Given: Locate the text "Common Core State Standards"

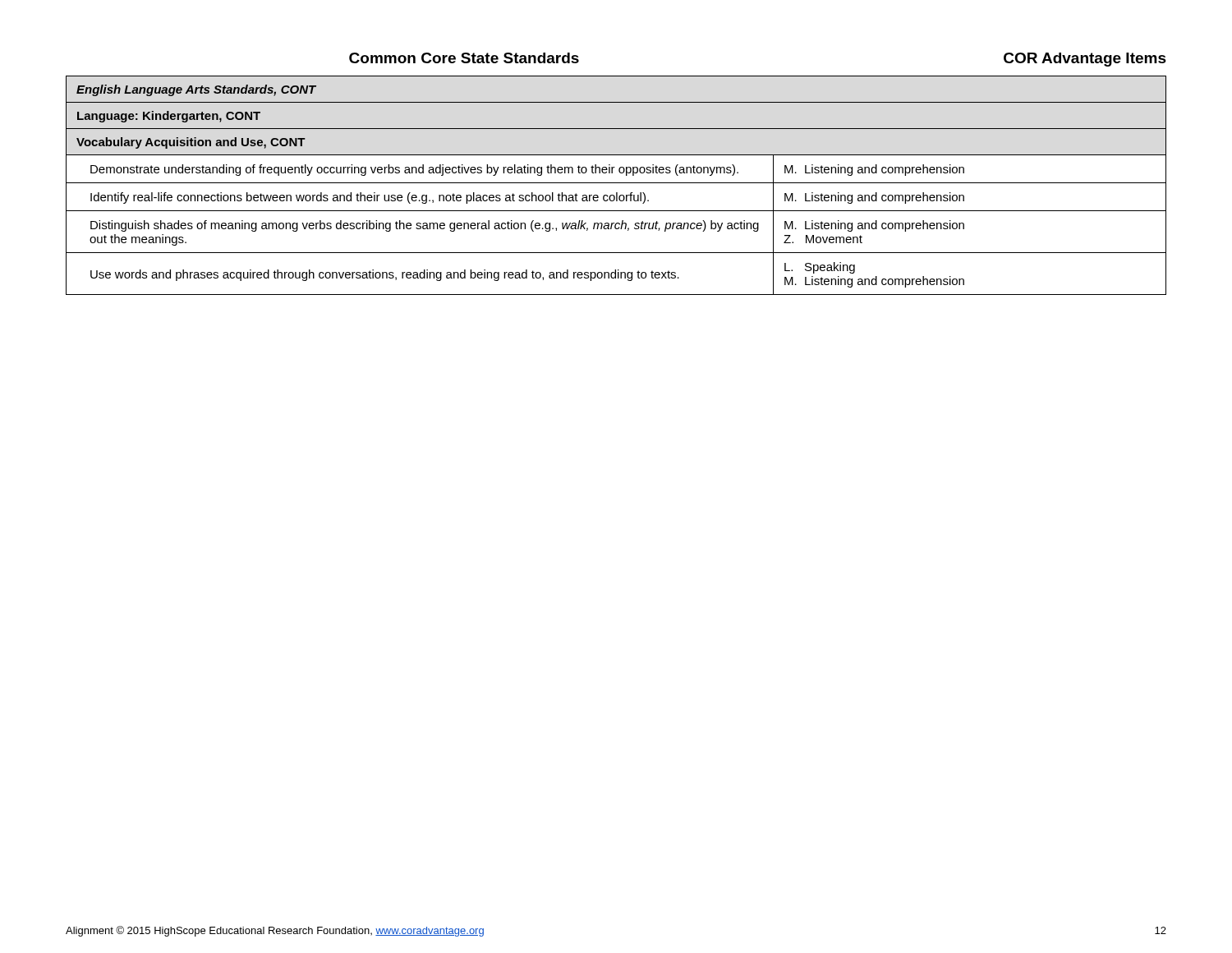Looking at the screenshot, I should point(464,58).
